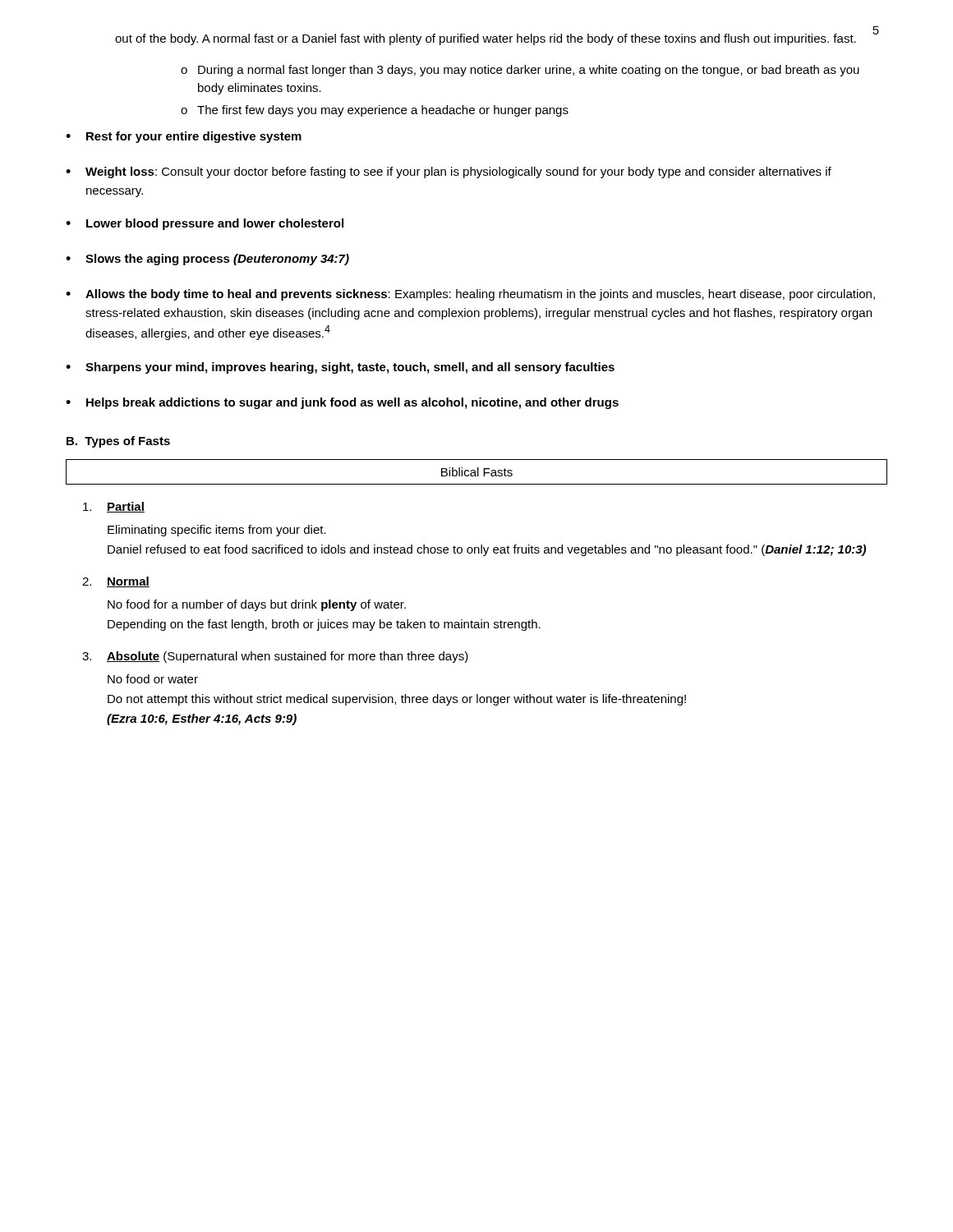Point to the text block starting "Eliminating specific items from your diet."
This screenshot has width=953, height=1232.
[x=487, y=539]
